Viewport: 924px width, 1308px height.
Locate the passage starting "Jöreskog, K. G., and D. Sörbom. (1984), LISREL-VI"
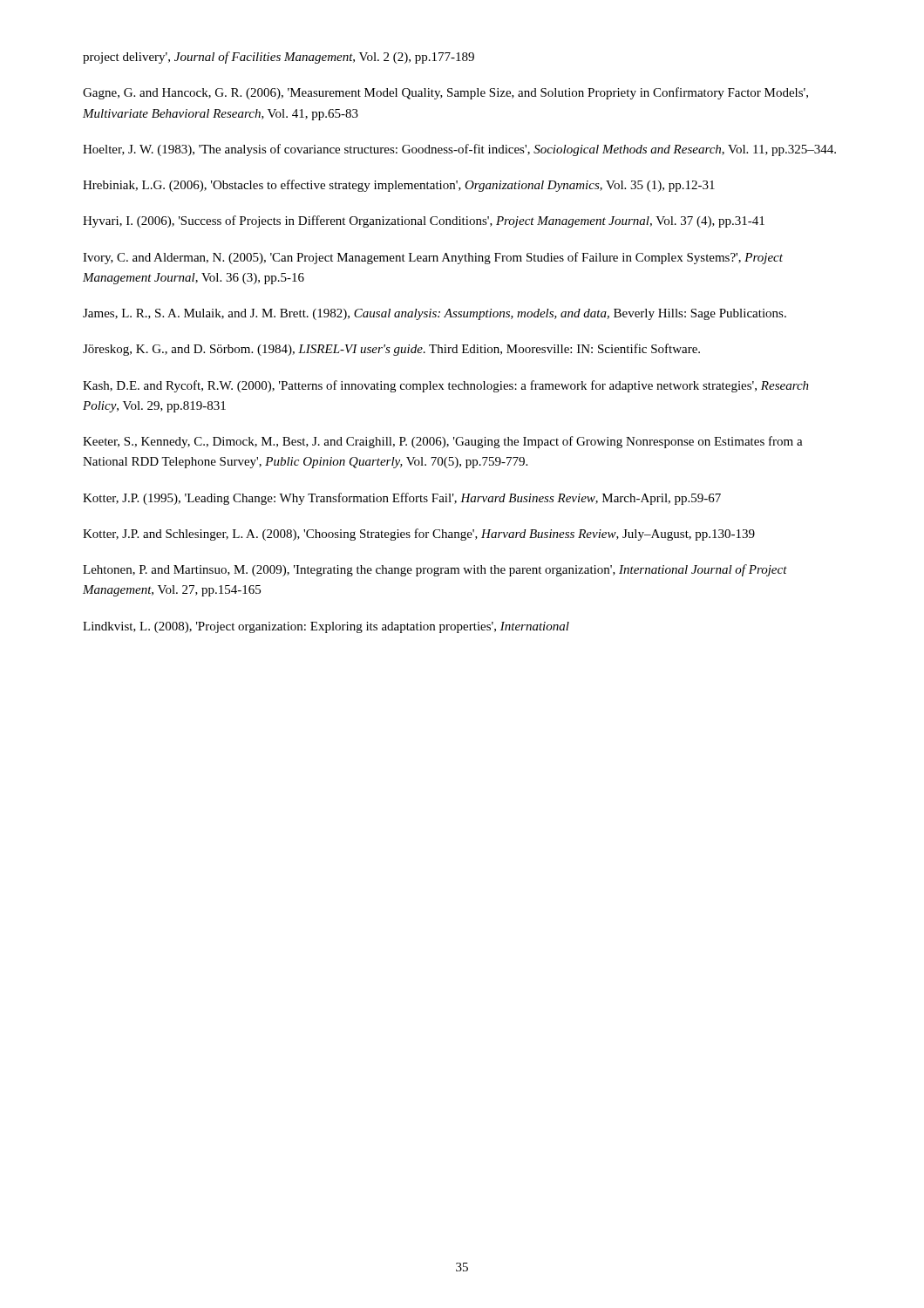coord(392,349)
